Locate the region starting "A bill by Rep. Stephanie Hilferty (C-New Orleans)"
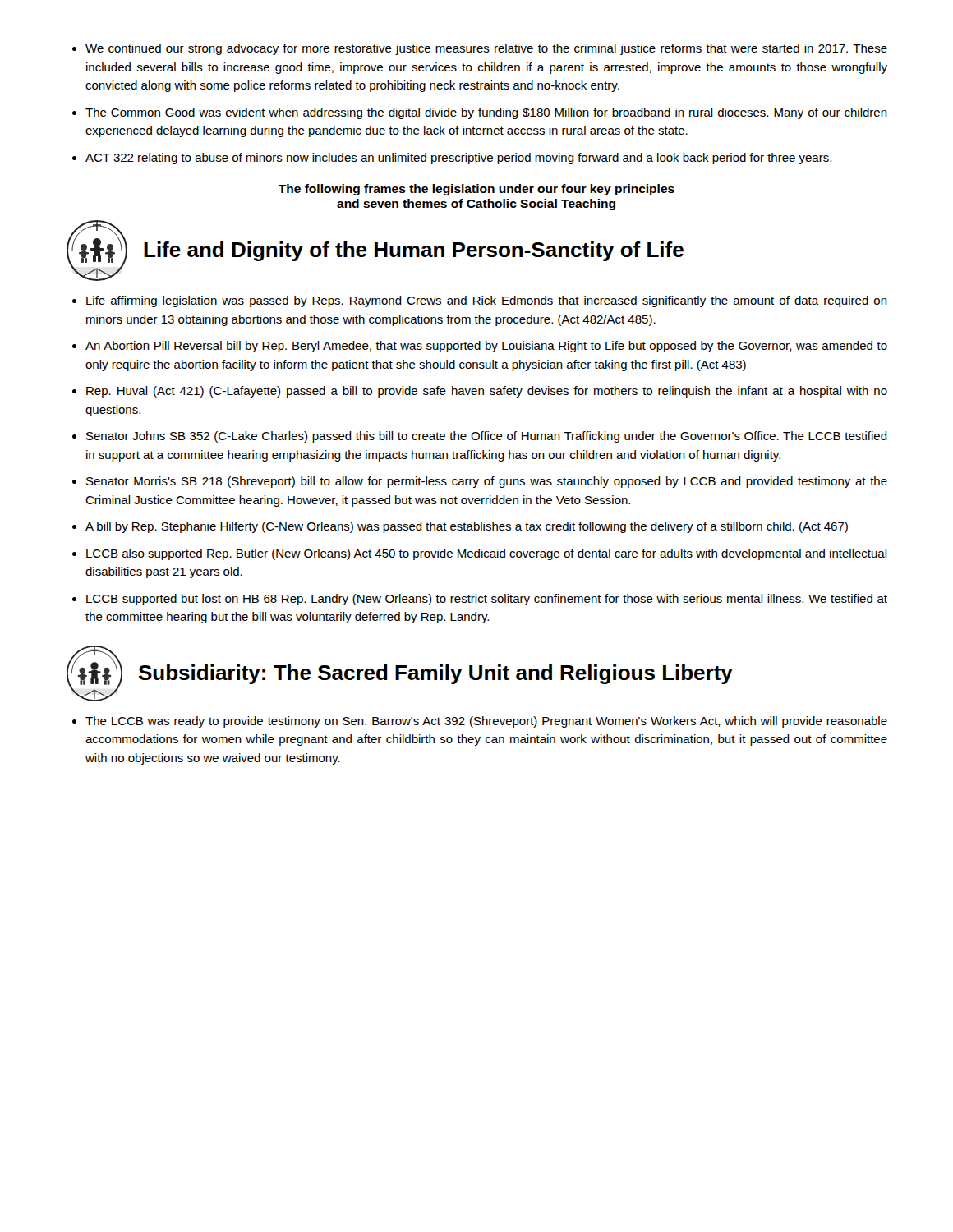Viewport: 953px width, 1232px height. (x=476, y=527)
